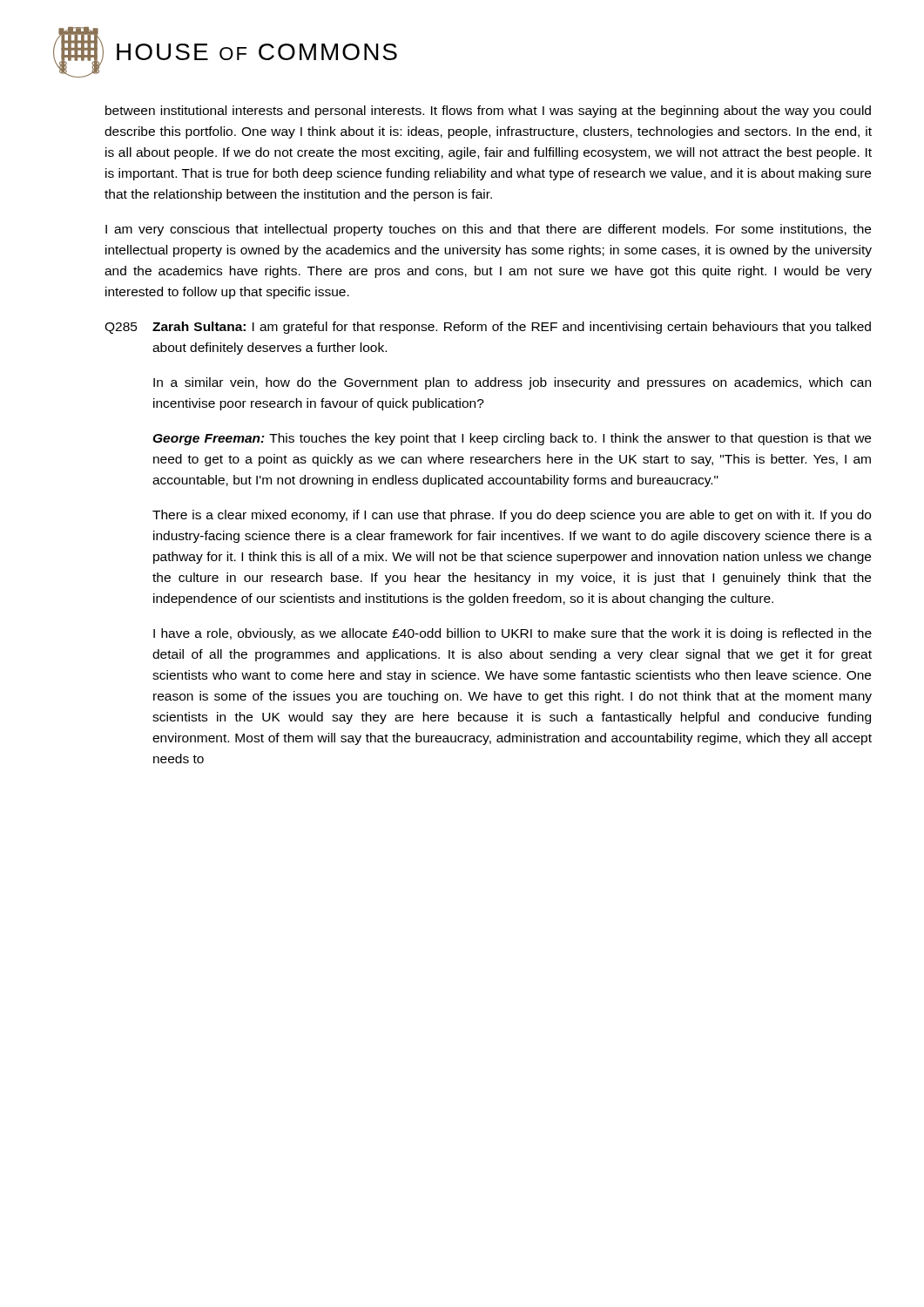Click on the text starting "In a similar"
Viewport: 924px width, 1307px height.
pos(512,393)
